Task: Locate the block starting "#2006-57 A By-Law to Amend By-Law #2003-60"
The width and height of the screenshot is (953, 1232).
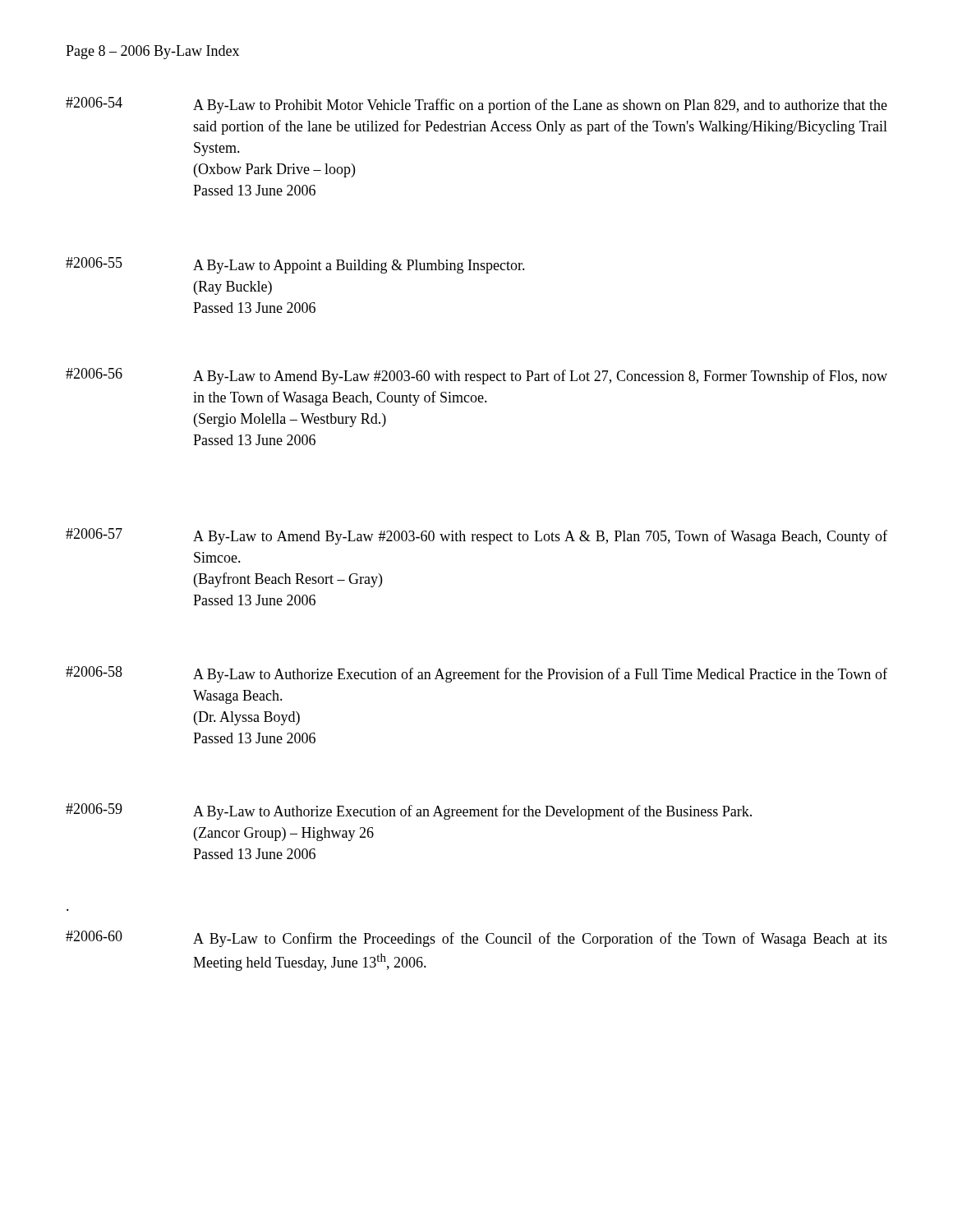Action: click(x=476, y=536)
